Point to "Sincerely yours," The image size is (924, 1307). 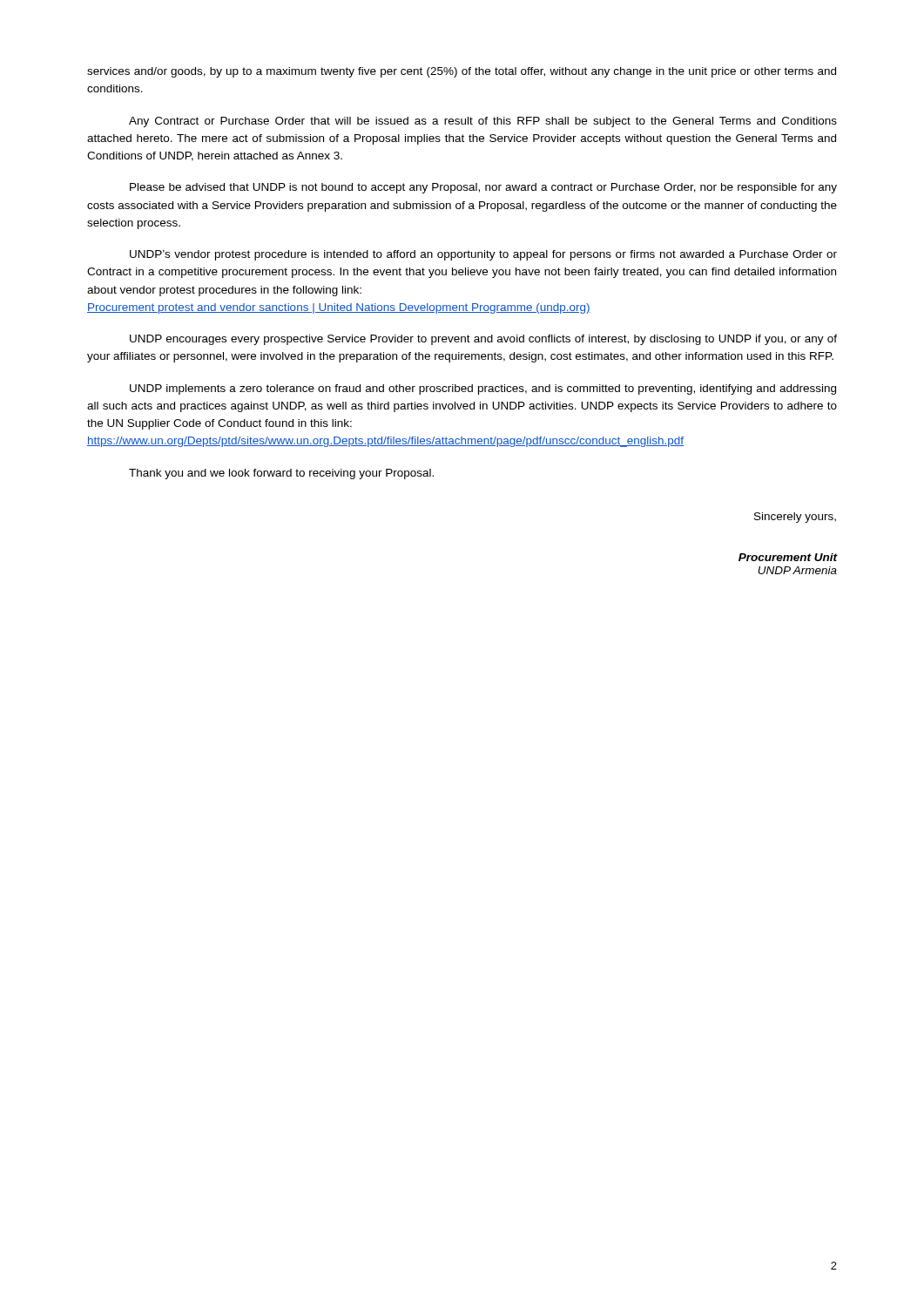(x=795, y=516)
